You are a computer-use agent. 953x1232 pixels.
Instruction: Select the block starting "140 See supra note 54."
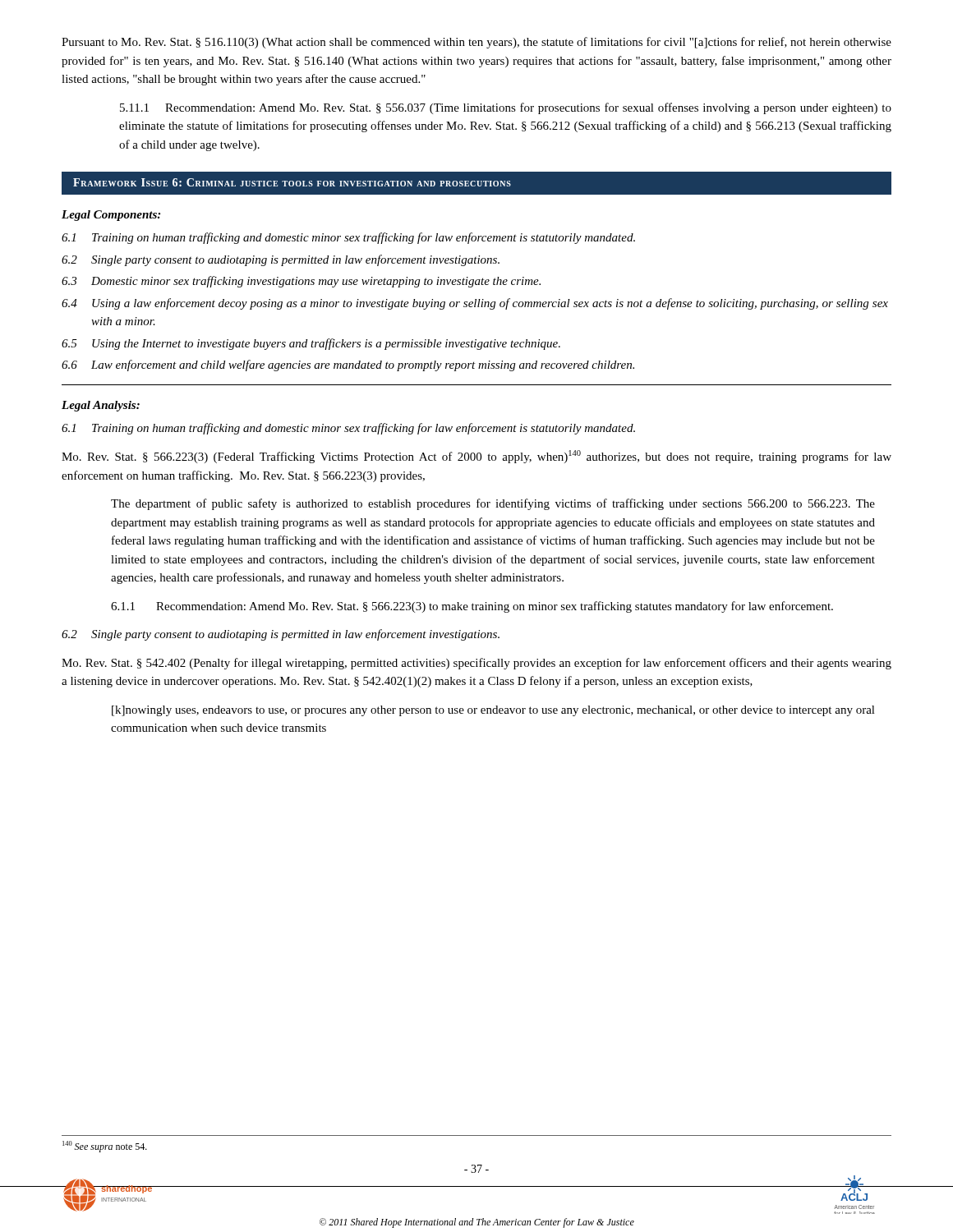coord(104,1146)
